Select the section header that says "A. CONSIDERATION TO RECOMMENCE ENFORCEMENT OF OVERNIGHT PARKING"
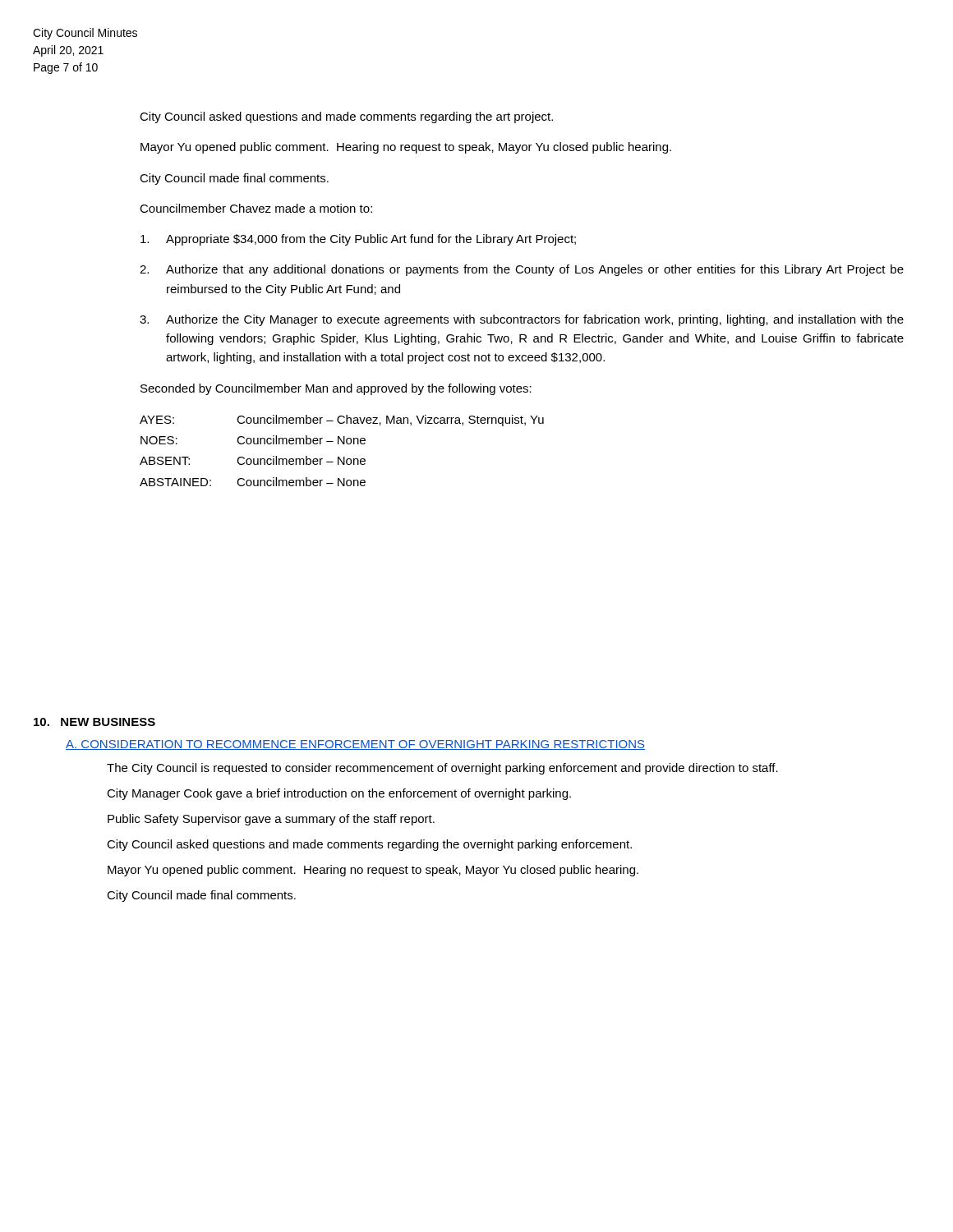Screen dimensions: 1232x953 [x=355, y=744]
